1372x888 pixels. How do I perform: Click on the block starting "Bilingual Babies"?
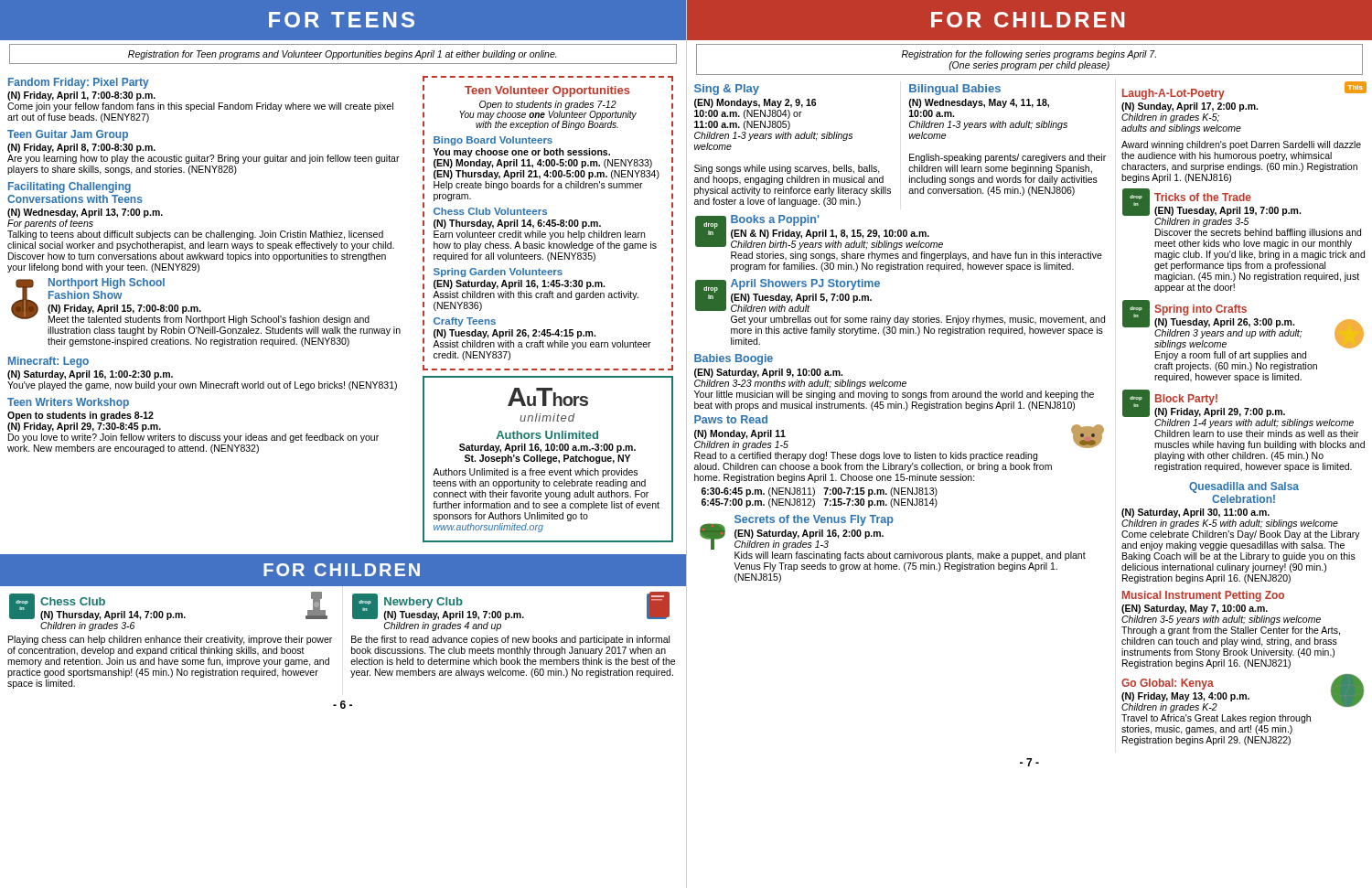[955, 88]
